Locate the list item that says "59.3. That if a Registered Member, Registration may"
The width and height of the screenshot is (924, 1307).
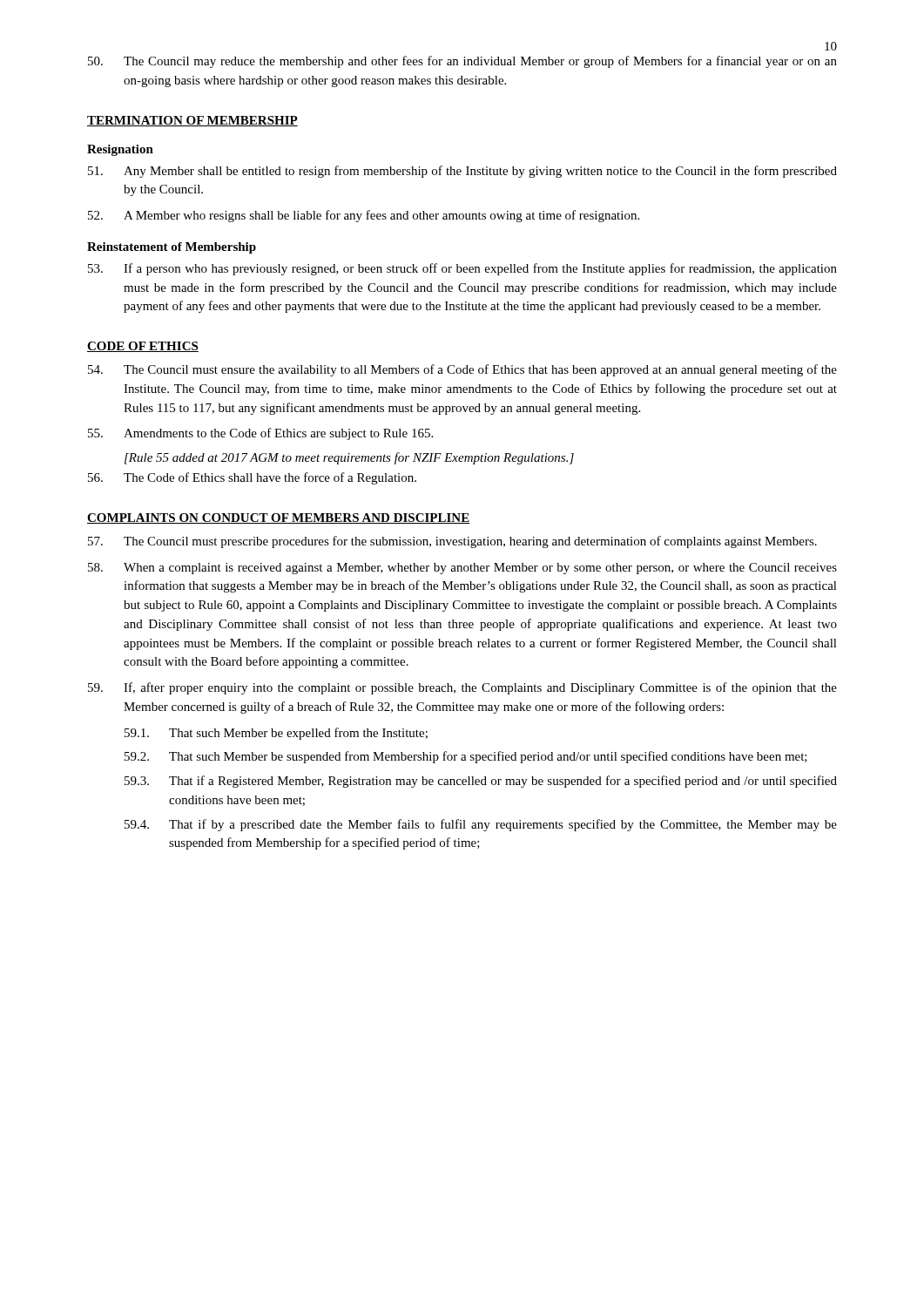pyautogui.click(x=480, y=791)
